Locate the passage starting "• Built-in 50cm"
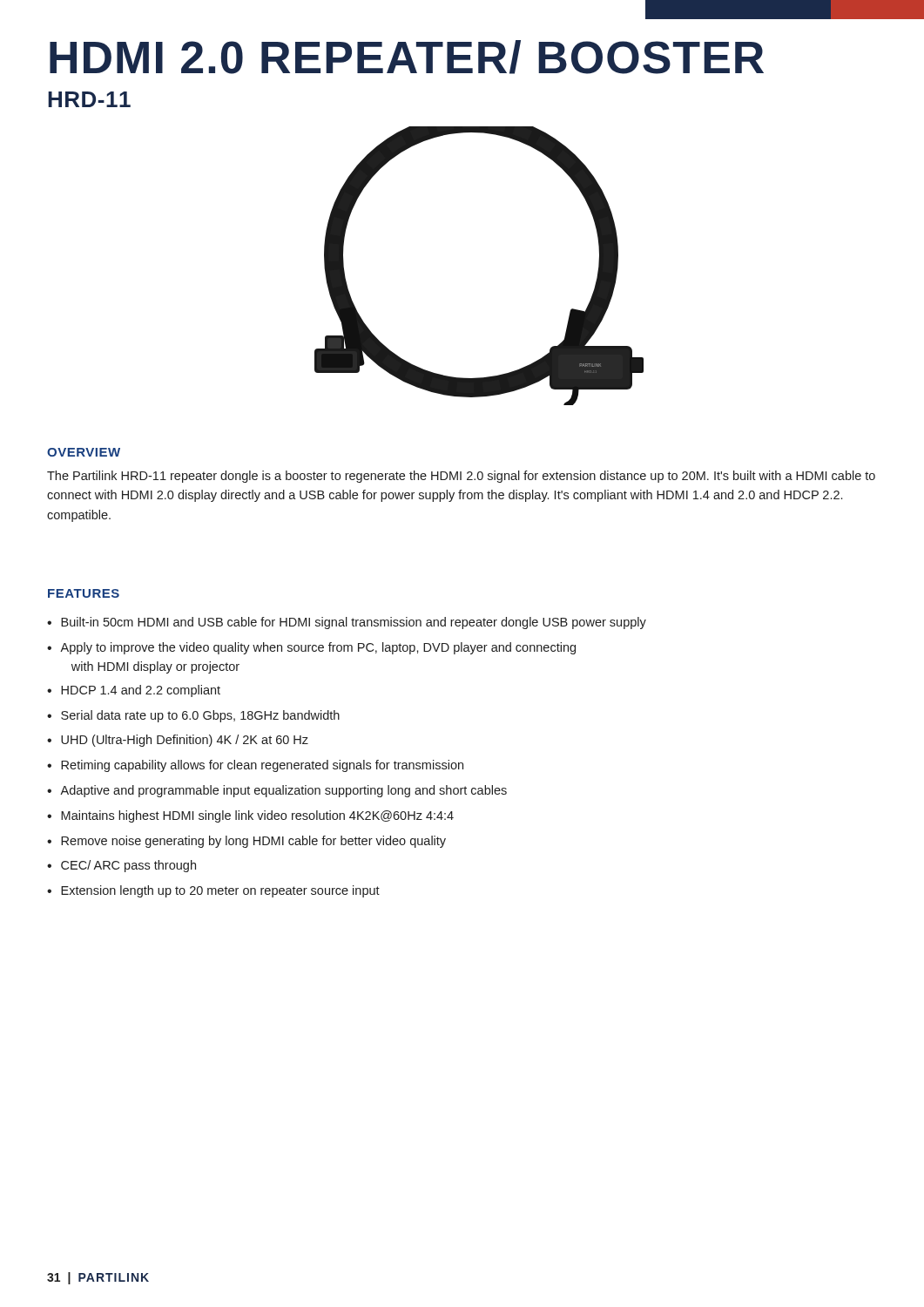 (x=346, y=623)
